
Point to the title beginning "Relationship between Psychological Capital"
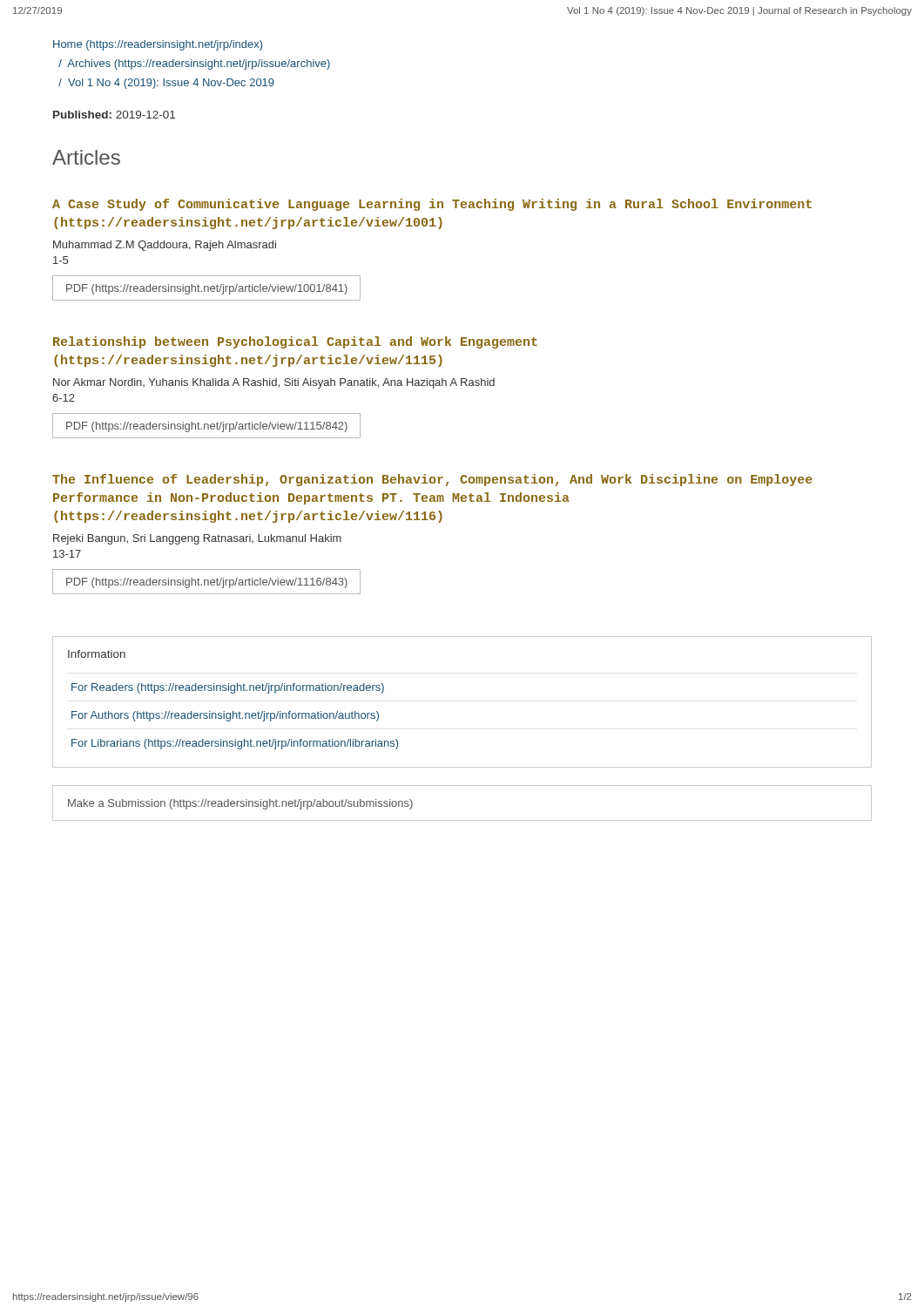point(295,352)
